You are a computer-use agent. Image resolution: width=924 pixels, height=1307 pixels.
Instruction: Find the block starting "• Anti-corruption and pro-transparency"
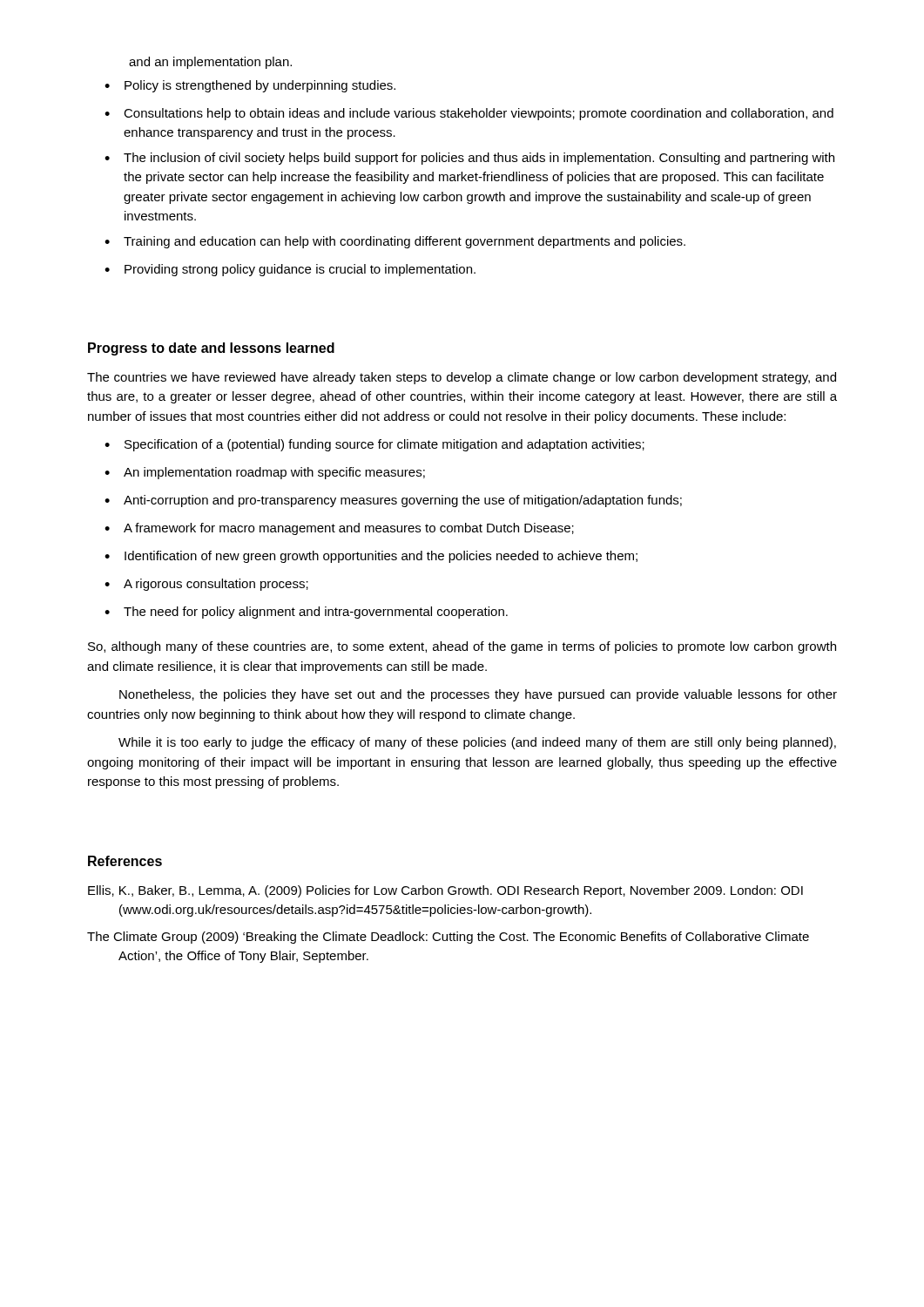471,502
